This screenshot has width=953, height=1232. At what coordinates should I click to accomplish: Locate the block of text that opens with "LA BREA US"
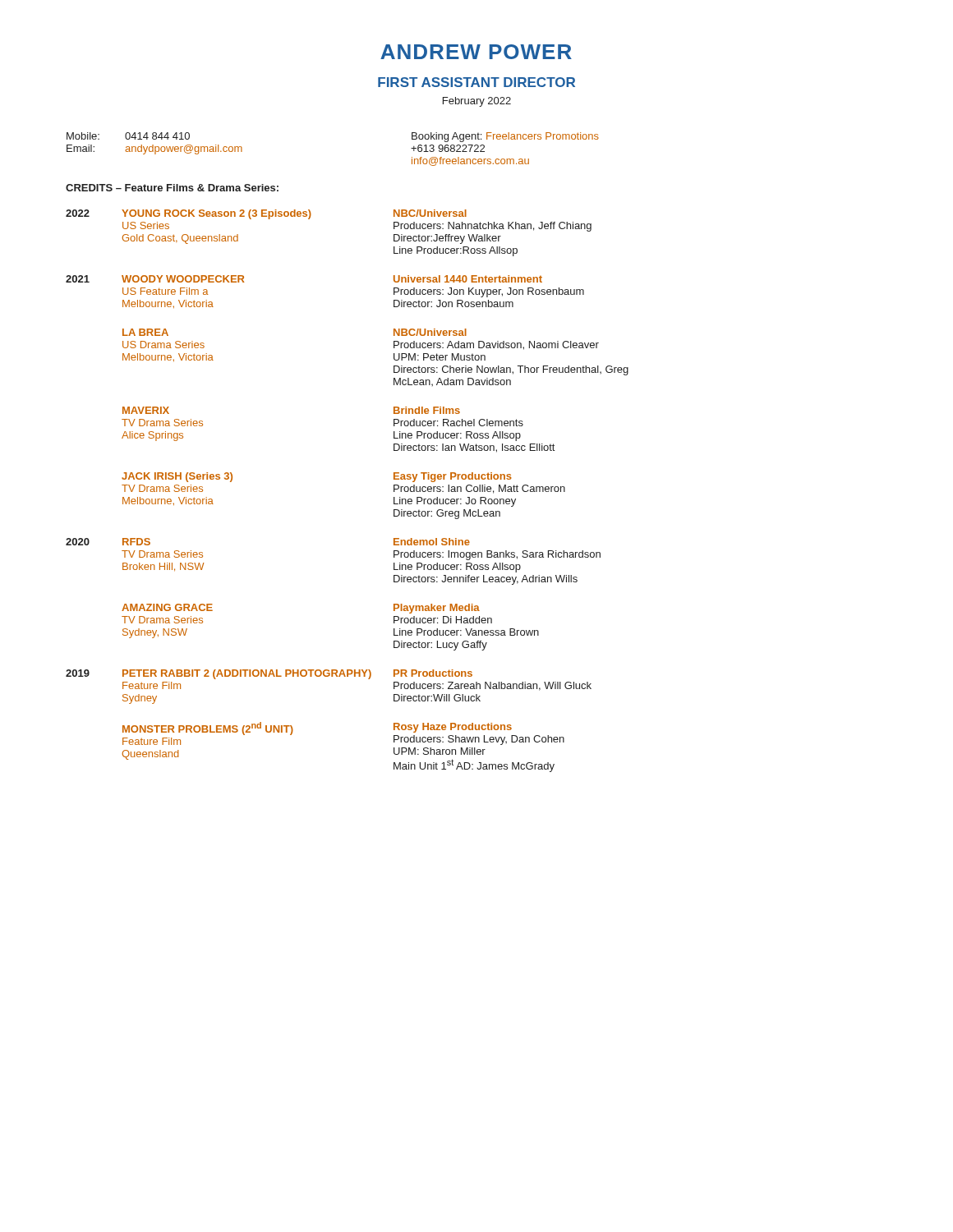pos(504,357)
